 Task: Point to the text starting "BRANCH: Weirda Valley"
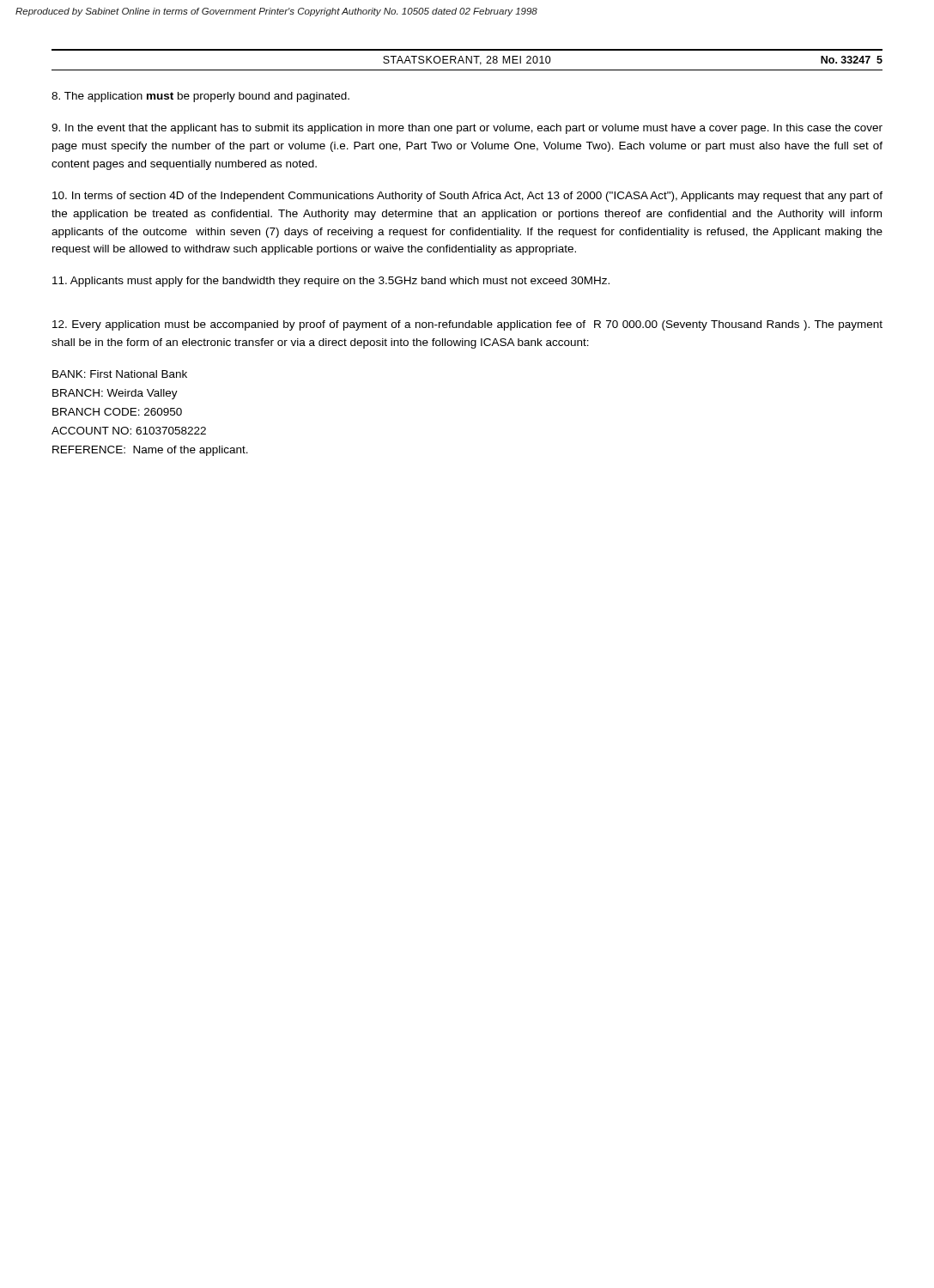(x=114, y=393)
